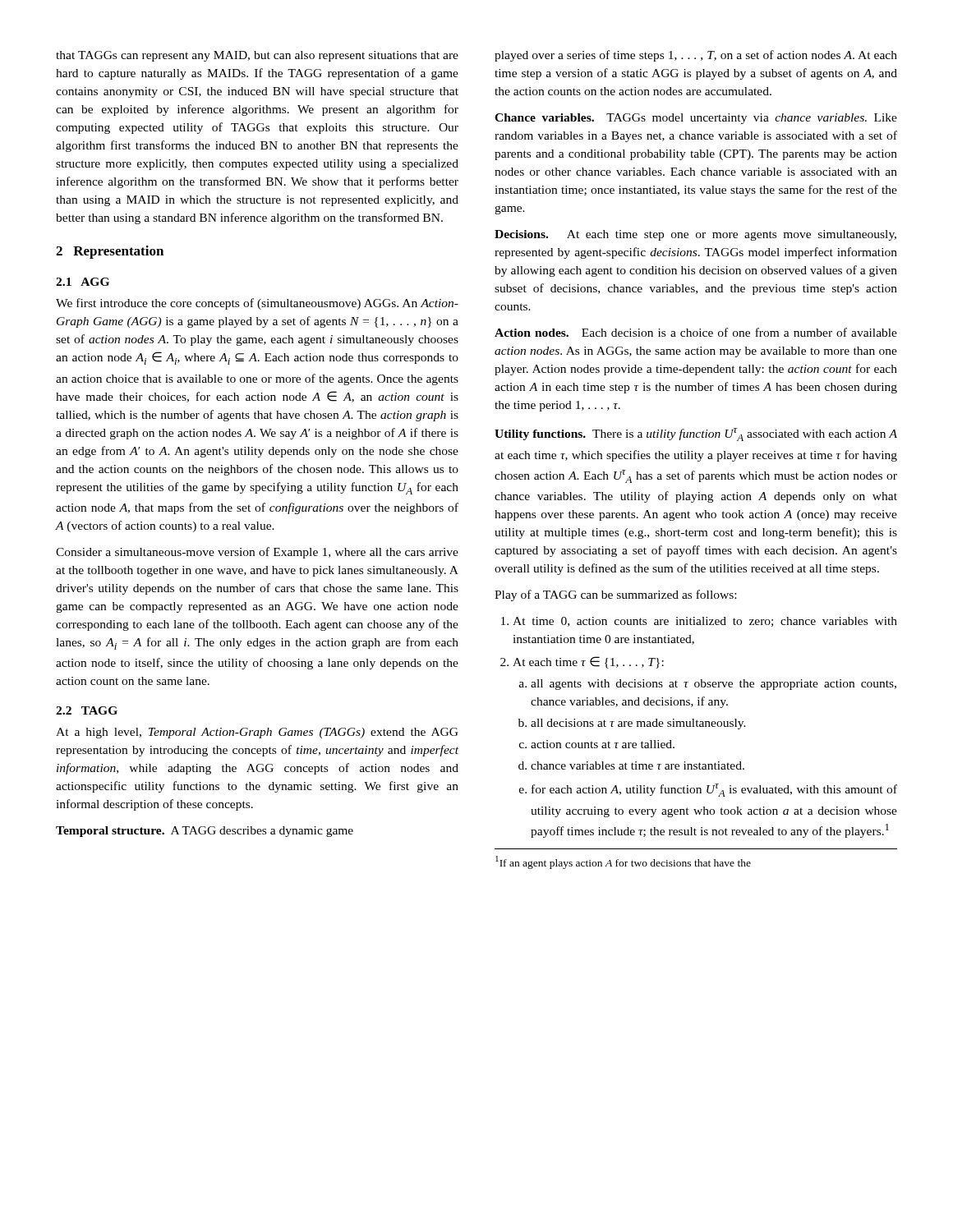953x1232 pixels.
Task: Select the element starting "that TAGGs can represent any MAID, but can"
Action: (x=257, y=136)
